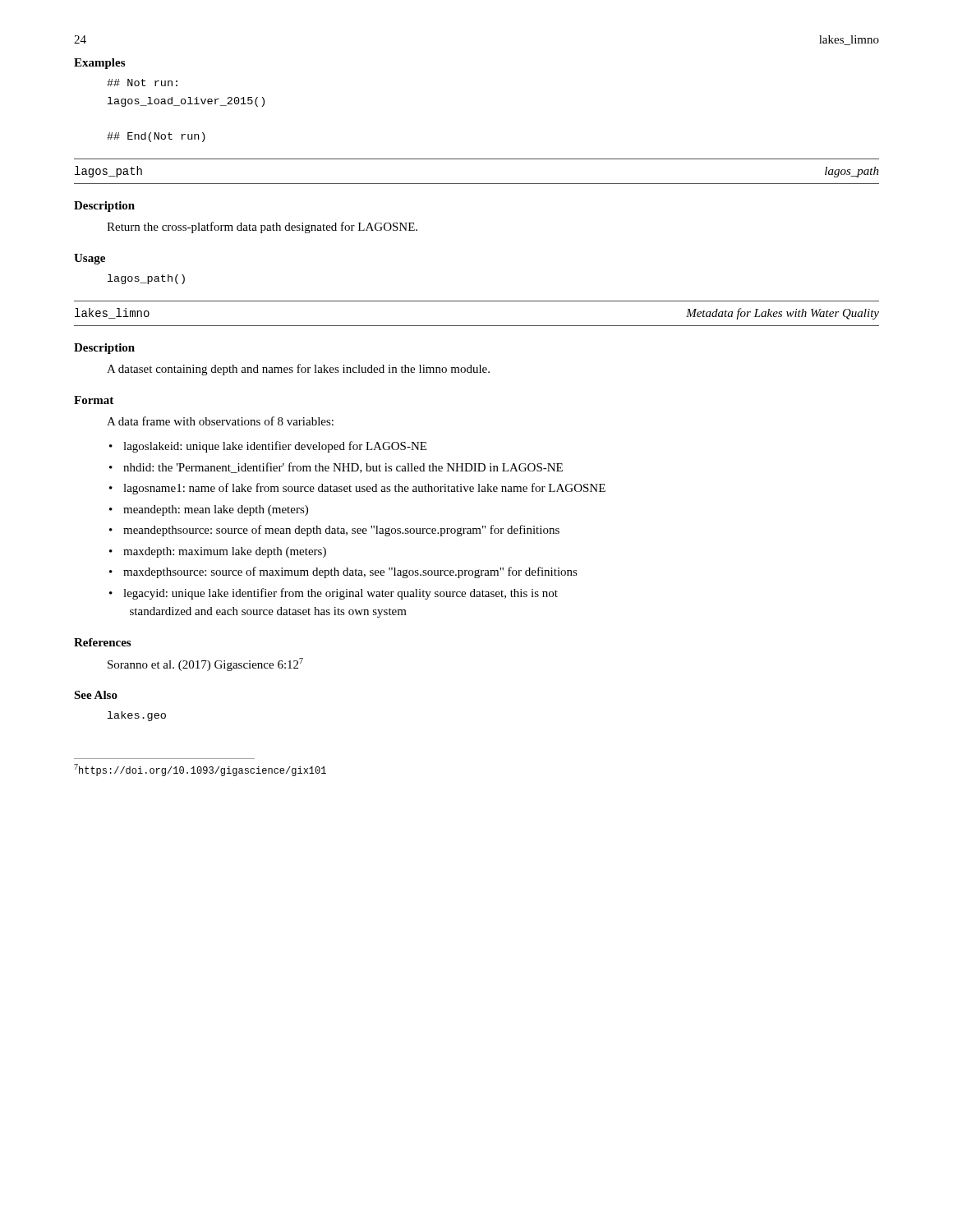
Task: Navigate to the region starting "maxdepth: maximum lake depth (meters)"
Action: 225,551
